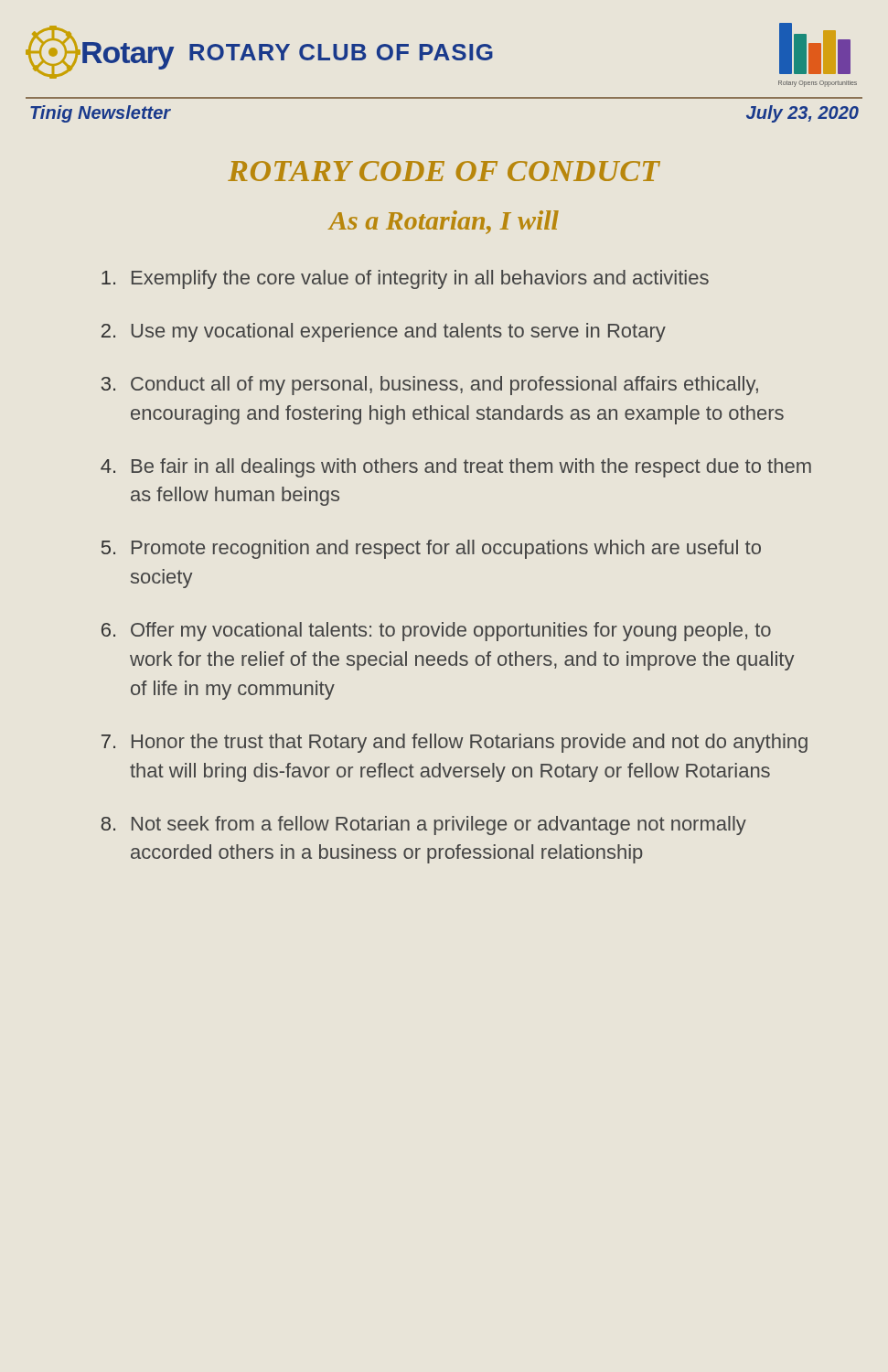Locate the list item with the text "4. Be fair in"

(x=444, y=481)
